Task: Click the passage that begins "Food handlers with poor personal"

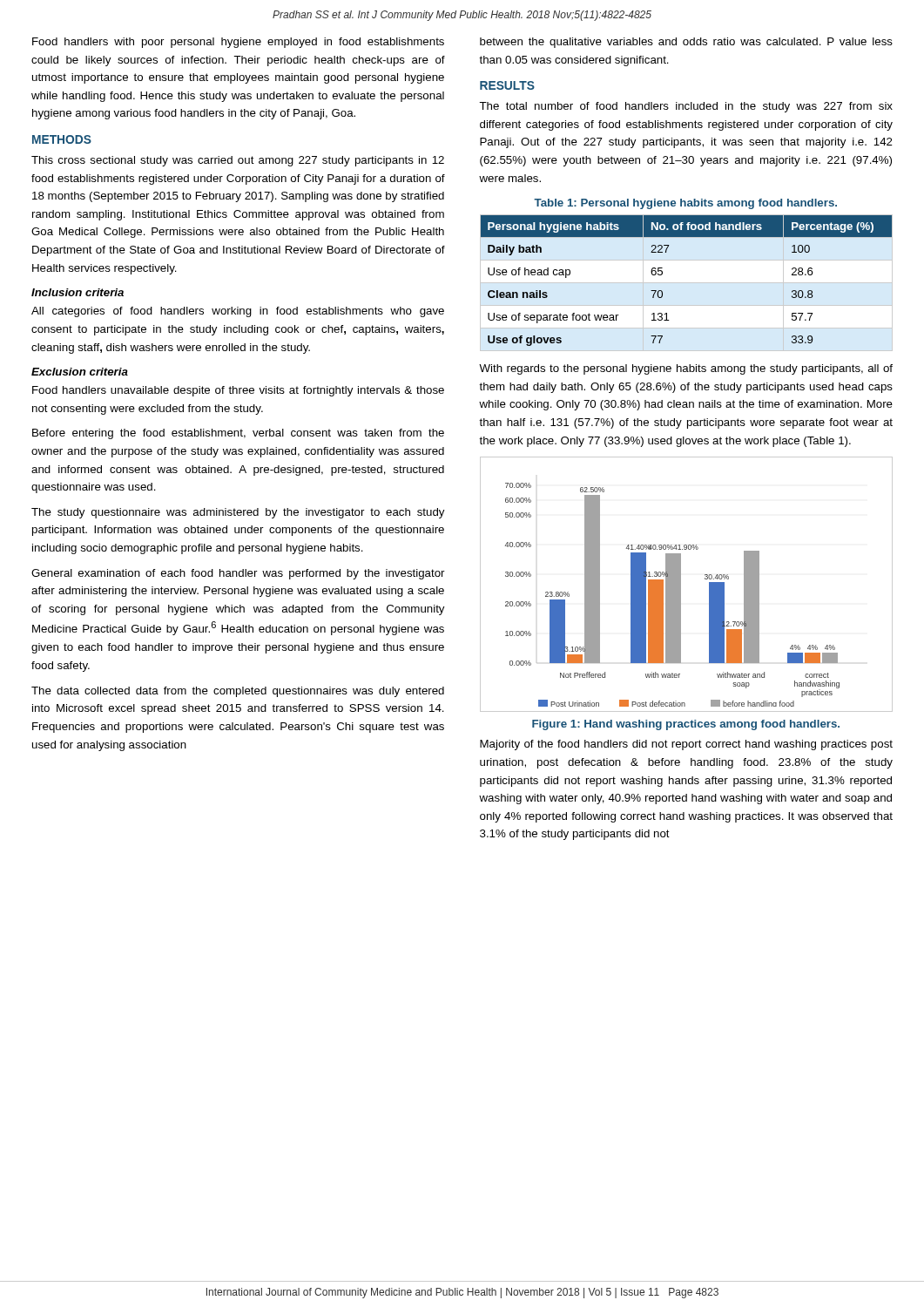Action: (238, 77)
